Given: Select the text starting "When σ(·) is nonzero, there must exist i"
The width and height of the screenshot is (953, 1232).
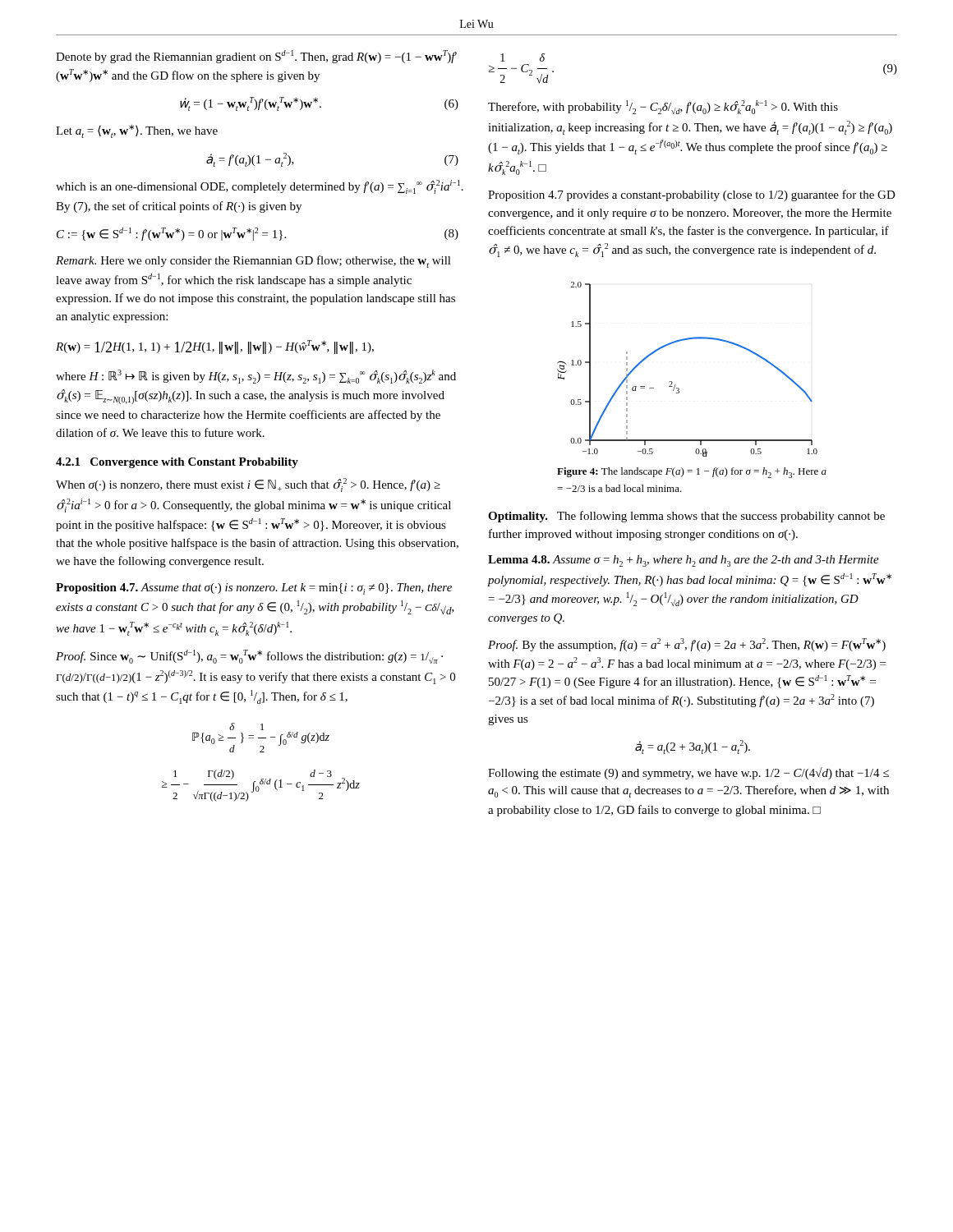Looking at the screenshot, I should point(257,522).
